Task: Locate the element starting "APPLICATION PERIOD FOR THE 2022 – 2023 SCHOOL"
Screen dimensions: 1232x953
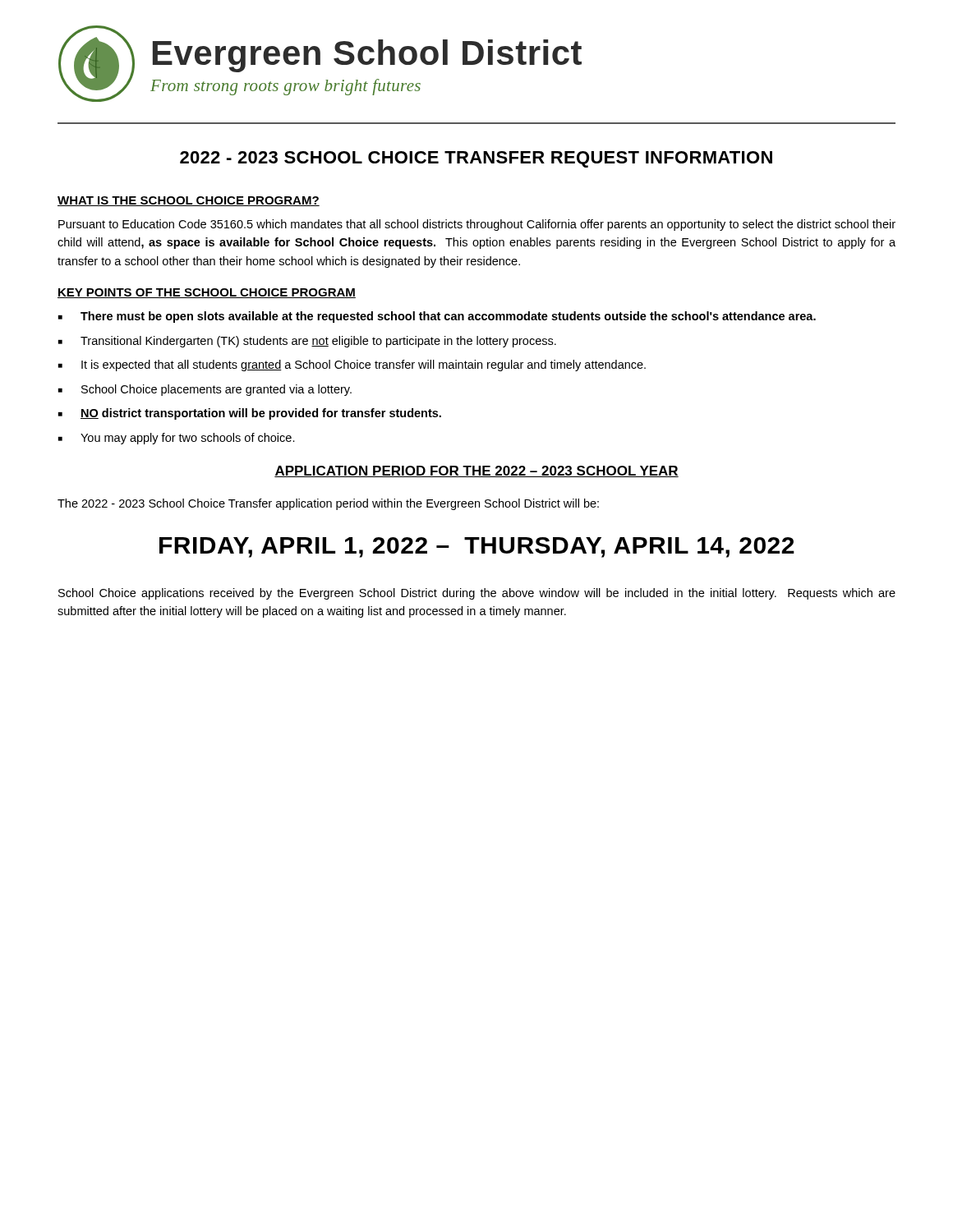Action: click(x=476, y=471)
